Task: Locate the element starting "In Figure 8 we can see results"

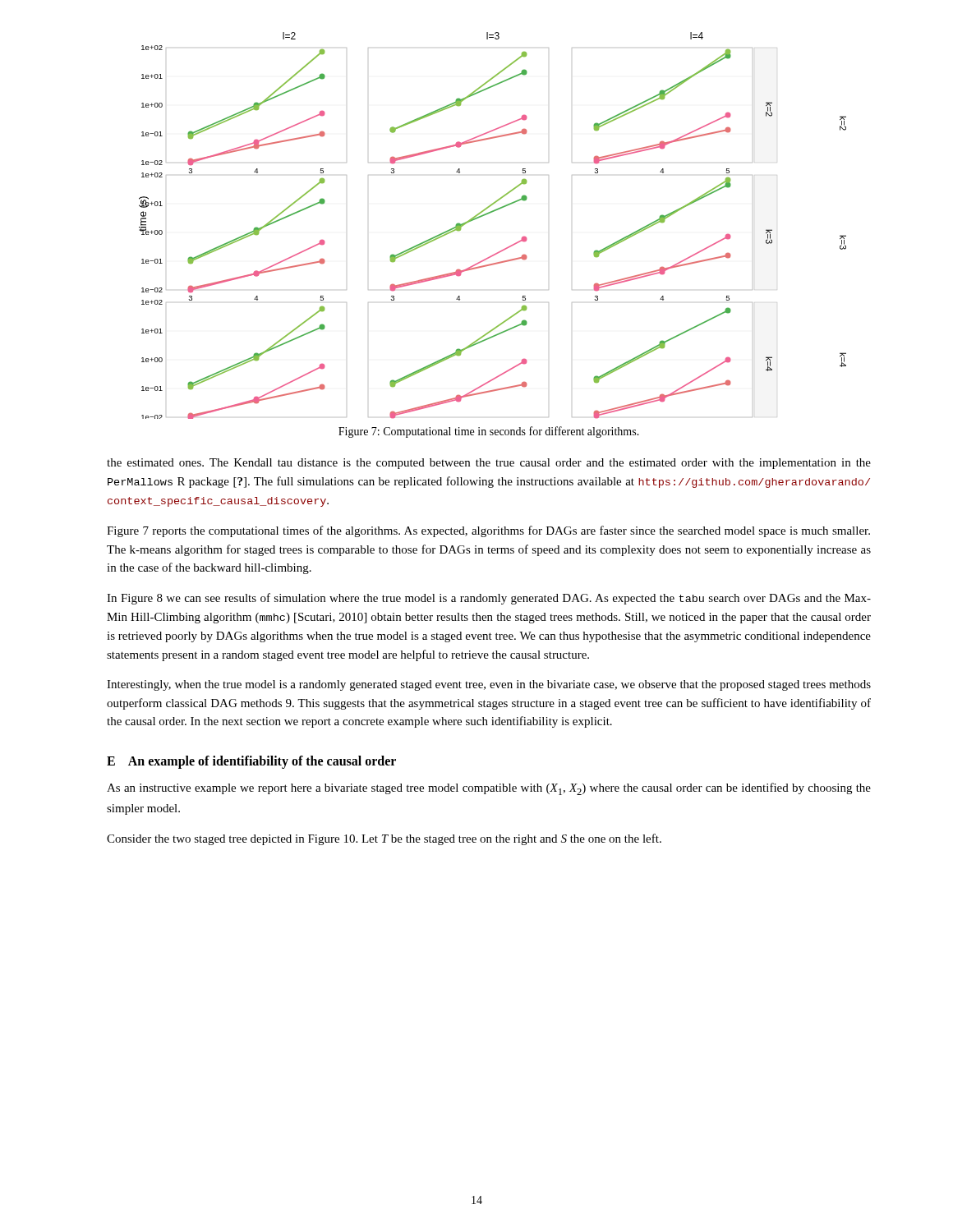Action: tap(489, 626)
